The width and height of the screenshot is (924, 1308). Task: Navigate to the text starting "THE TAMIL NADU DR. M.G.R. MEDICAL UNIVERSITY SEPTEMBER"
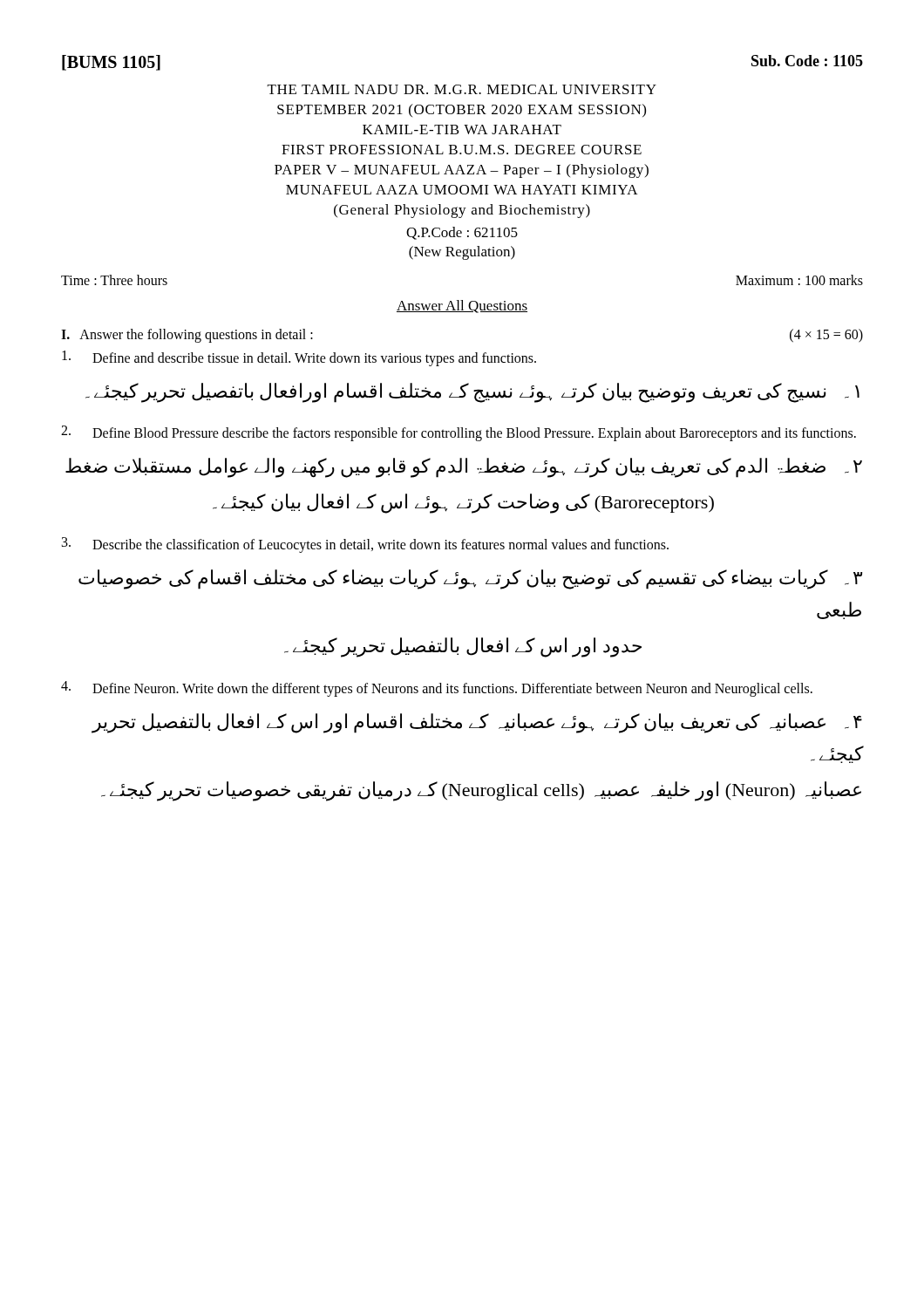[462, 150]
